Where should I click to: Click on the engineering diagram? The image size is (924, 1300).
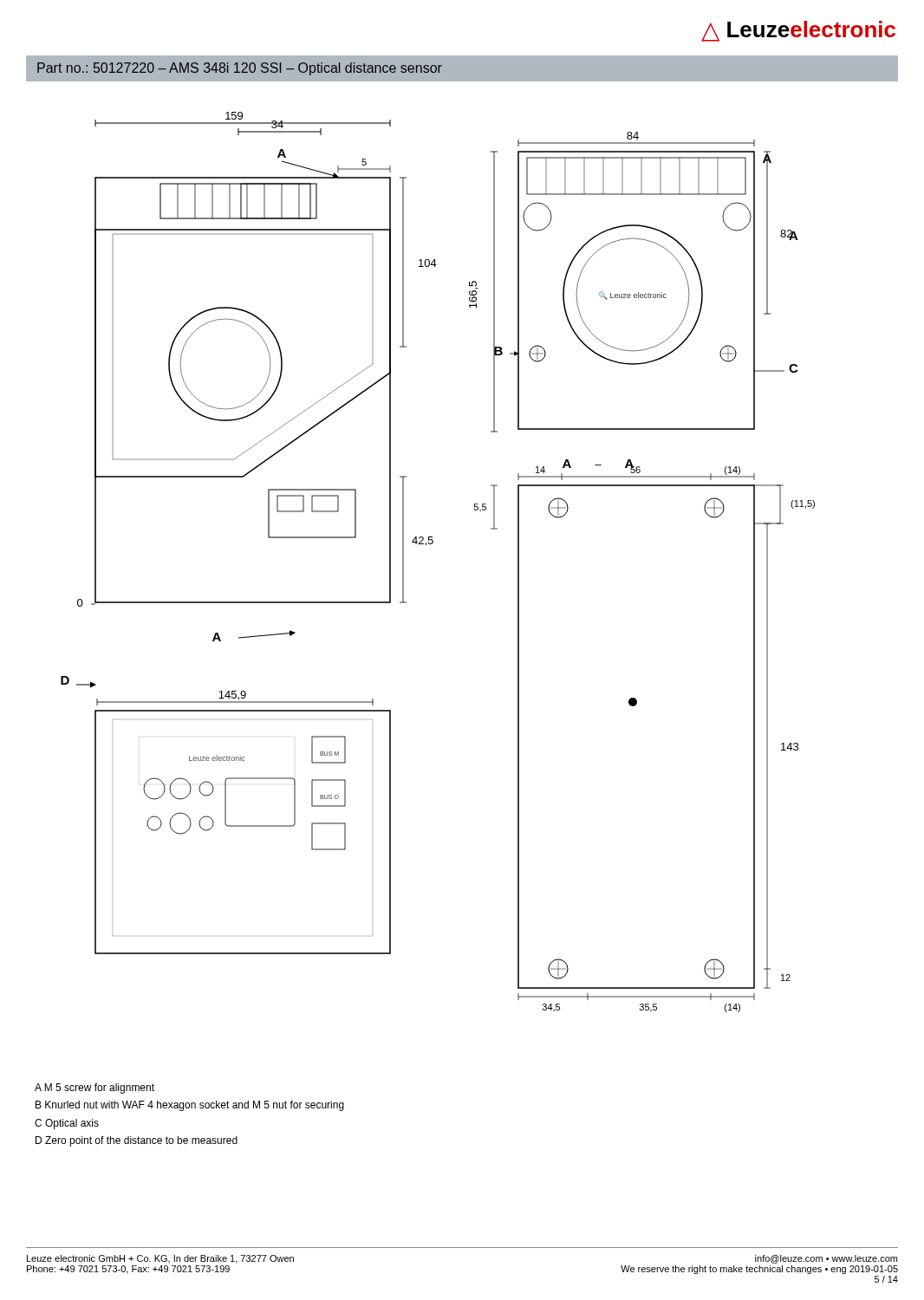coord(462,581)
